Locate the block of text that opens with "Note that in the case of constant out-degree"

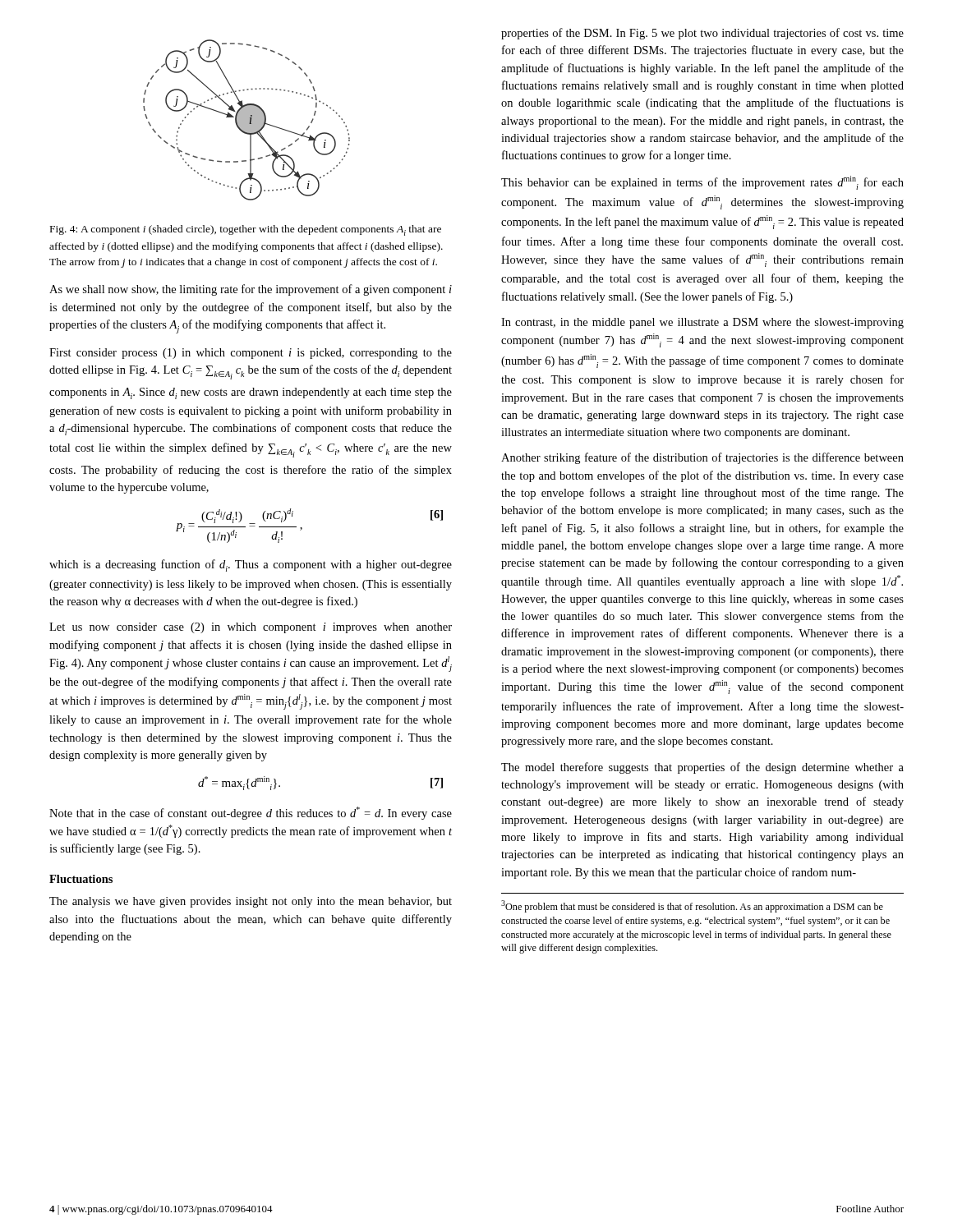click(251, 830)
